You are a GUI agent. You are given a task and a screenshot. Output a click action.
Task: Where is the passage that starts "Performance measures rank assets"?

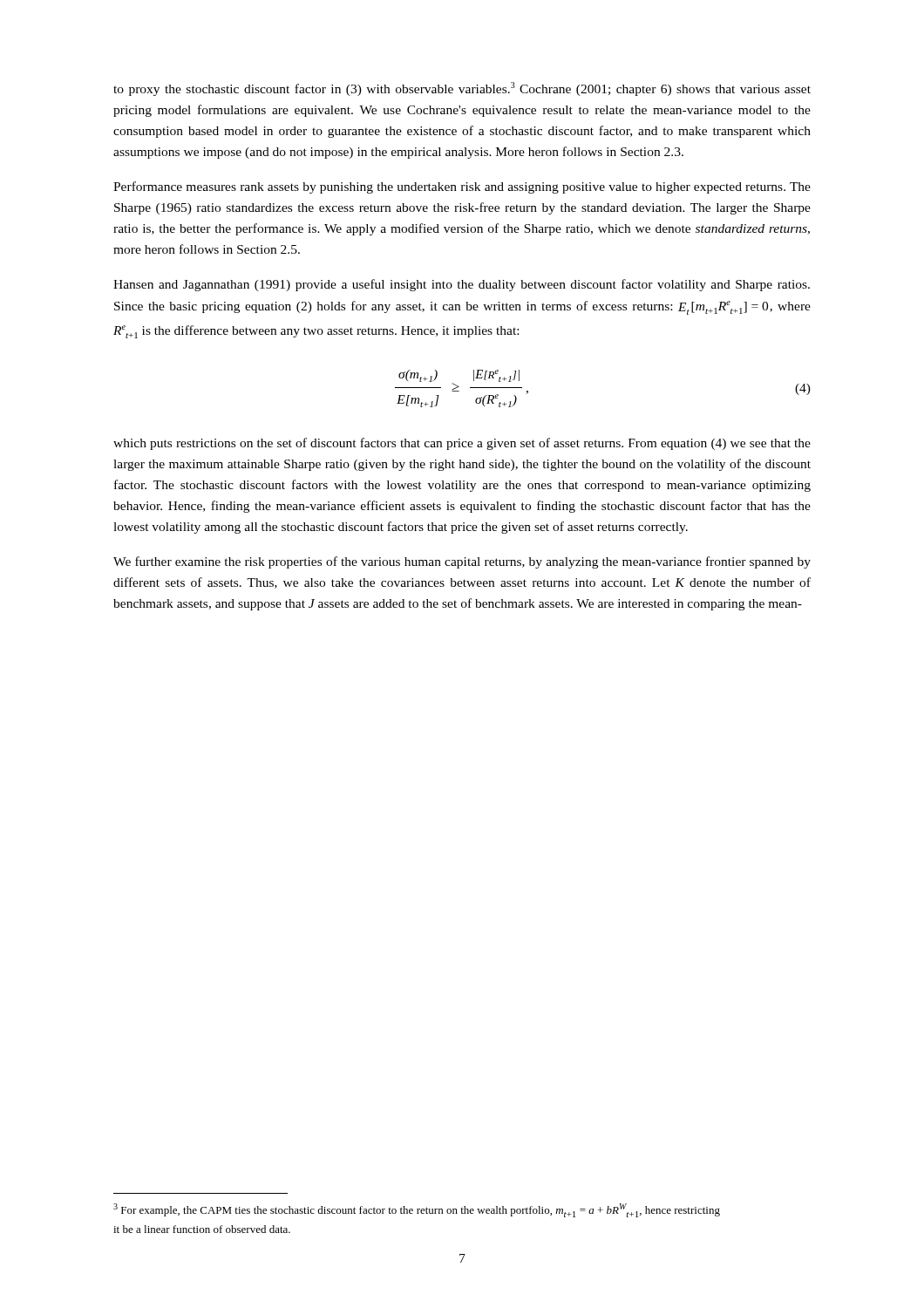[462, 218]
